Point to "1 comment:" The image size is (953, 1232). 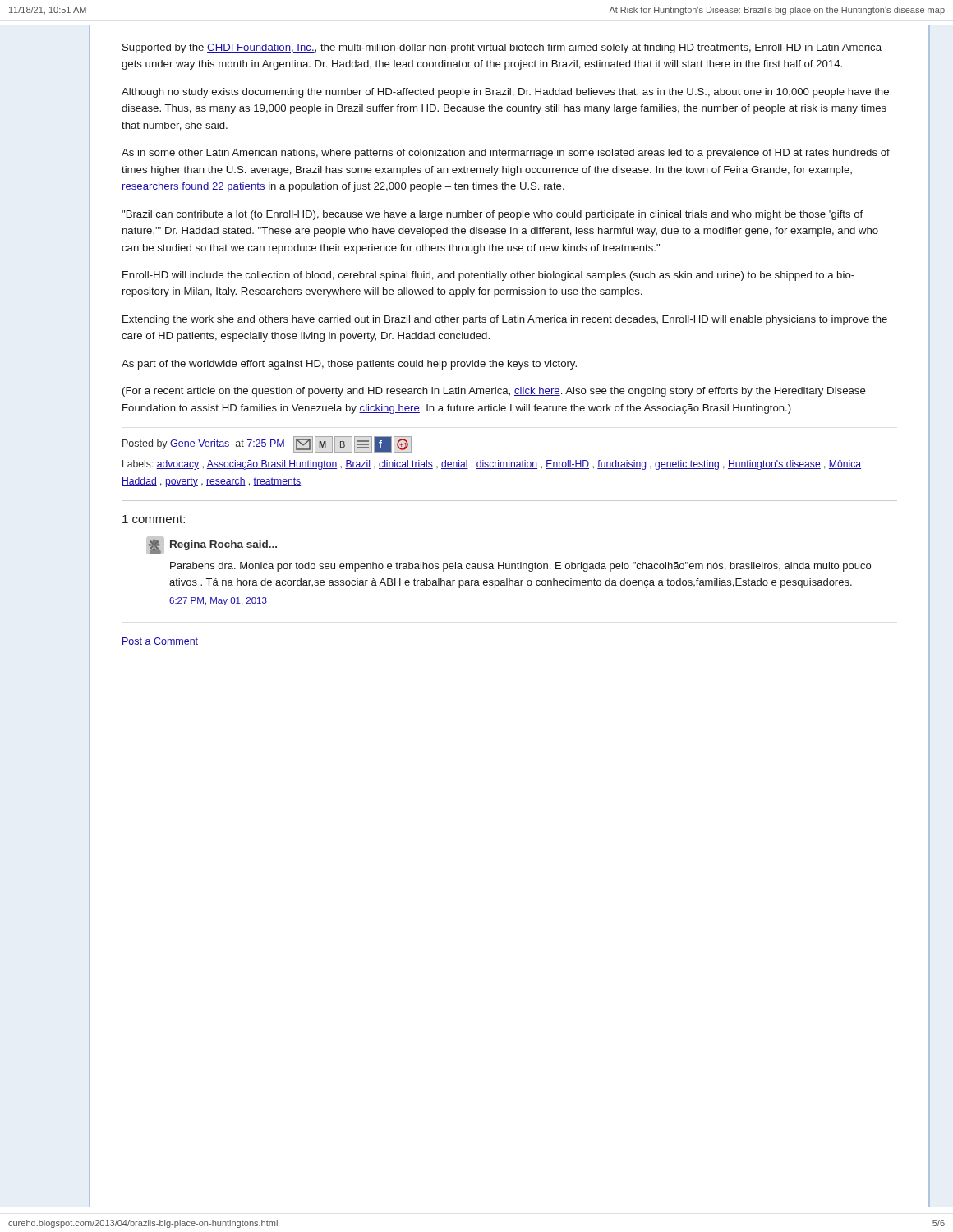tap(154, 518)
